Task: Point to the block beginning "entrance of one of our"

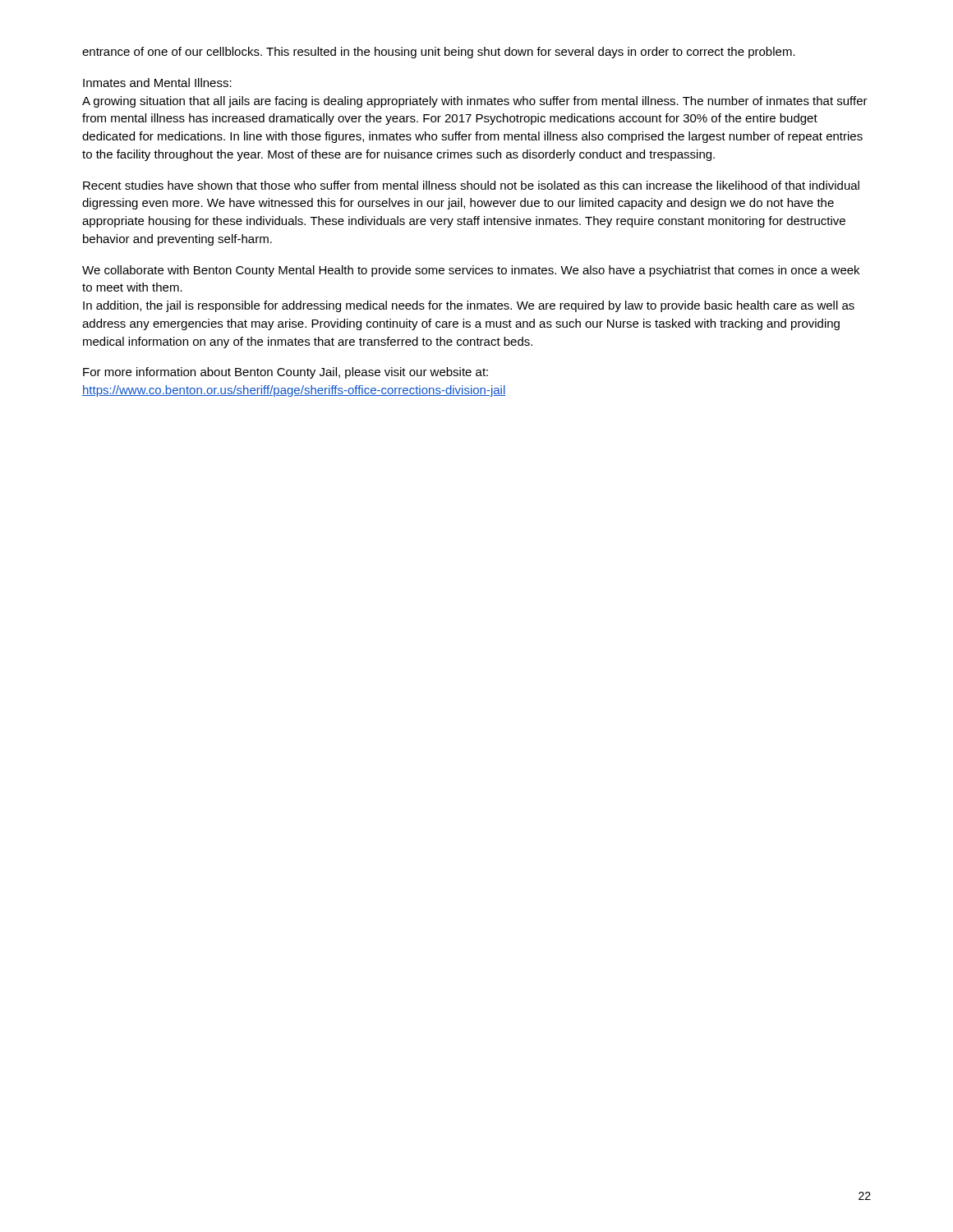Action: pyautogui.click(x=439, y=51)
